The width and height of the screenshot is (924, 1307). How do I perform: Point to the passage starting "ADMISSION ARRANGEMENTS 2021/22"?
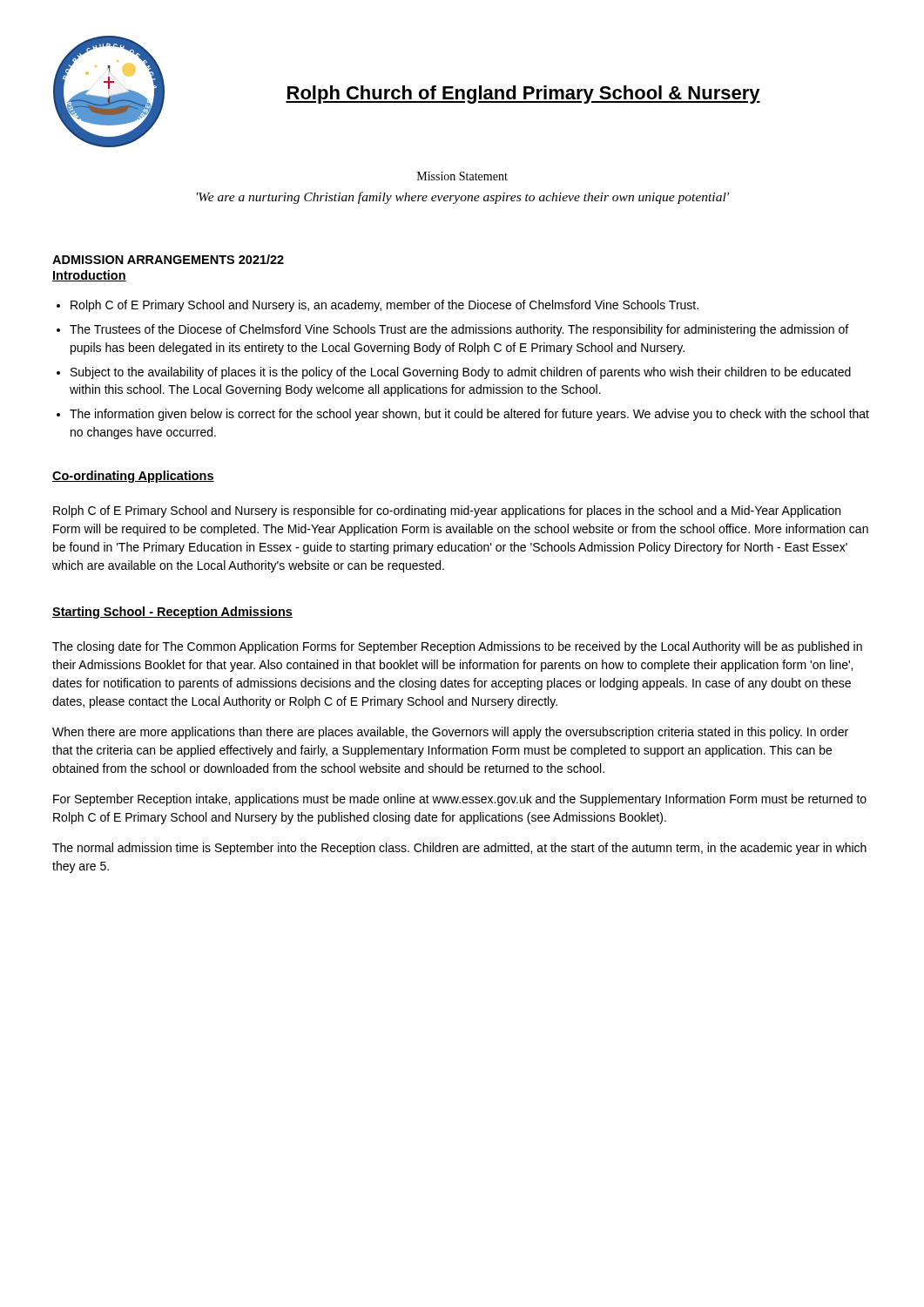(x=168, y=259)
